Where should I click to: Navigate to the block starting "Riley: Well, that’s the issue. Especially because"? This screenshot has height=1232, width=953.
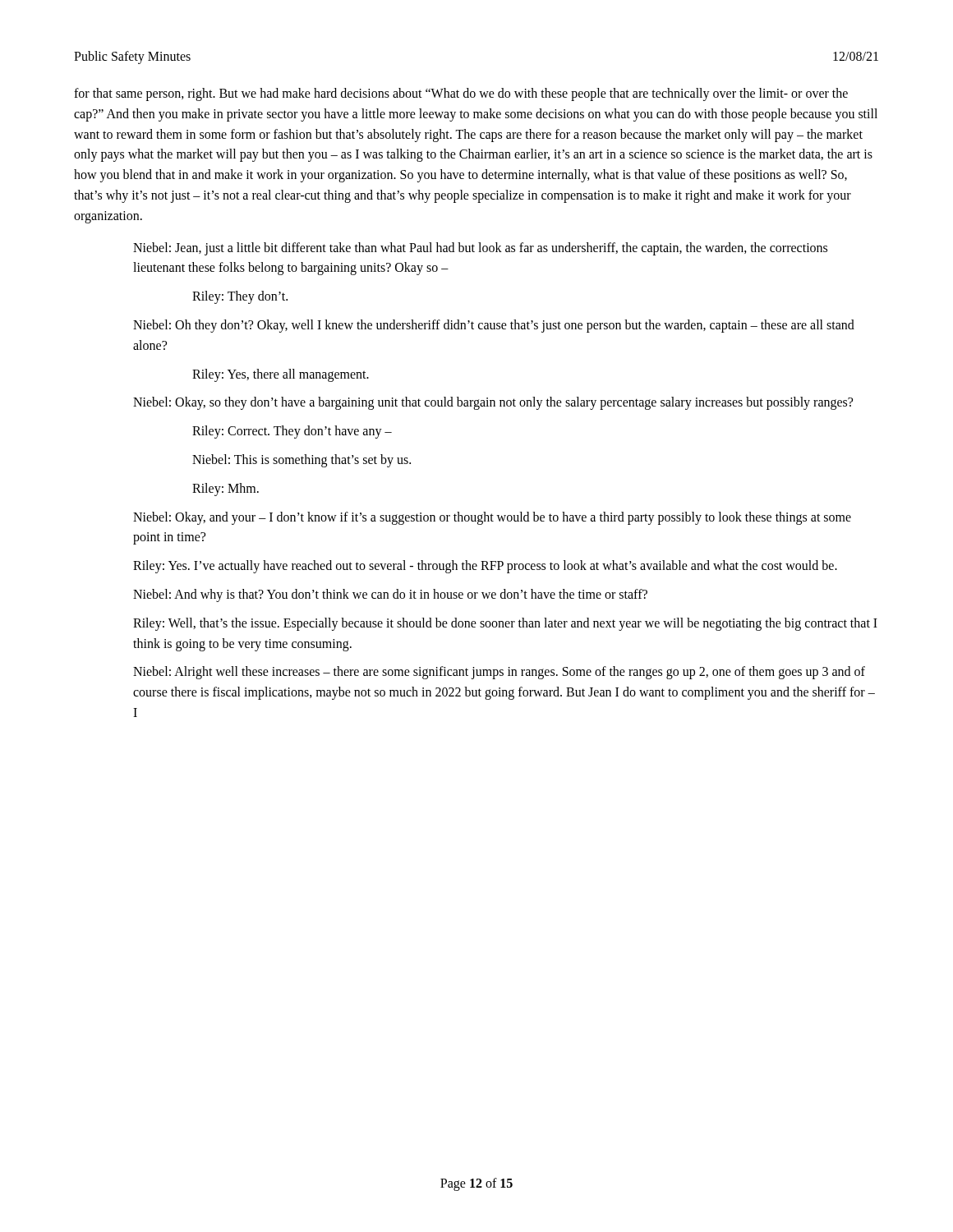505,633
